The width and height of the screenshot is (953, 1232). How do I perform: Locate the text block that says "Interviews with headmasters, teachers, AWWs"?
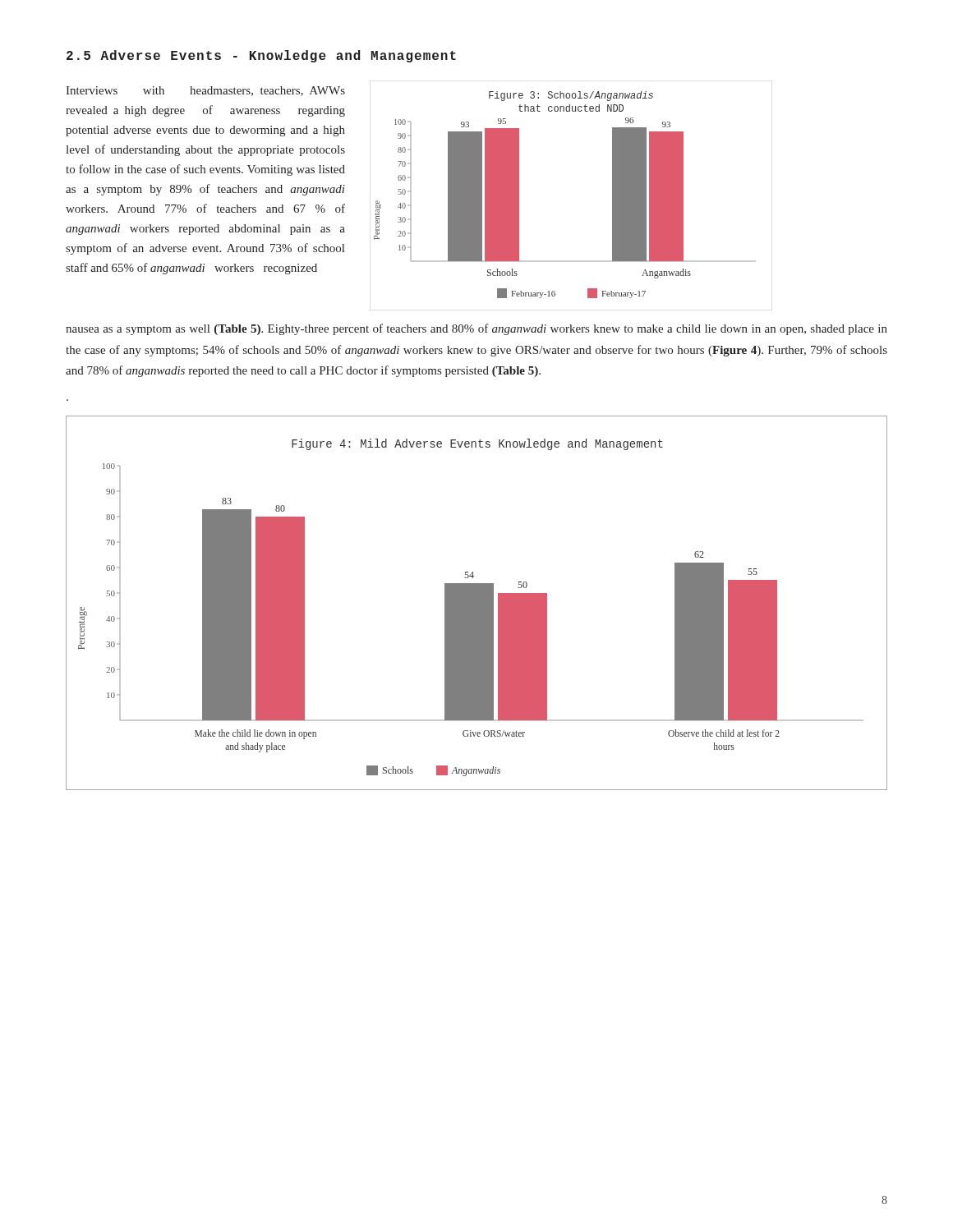click(x=205, y=179)
